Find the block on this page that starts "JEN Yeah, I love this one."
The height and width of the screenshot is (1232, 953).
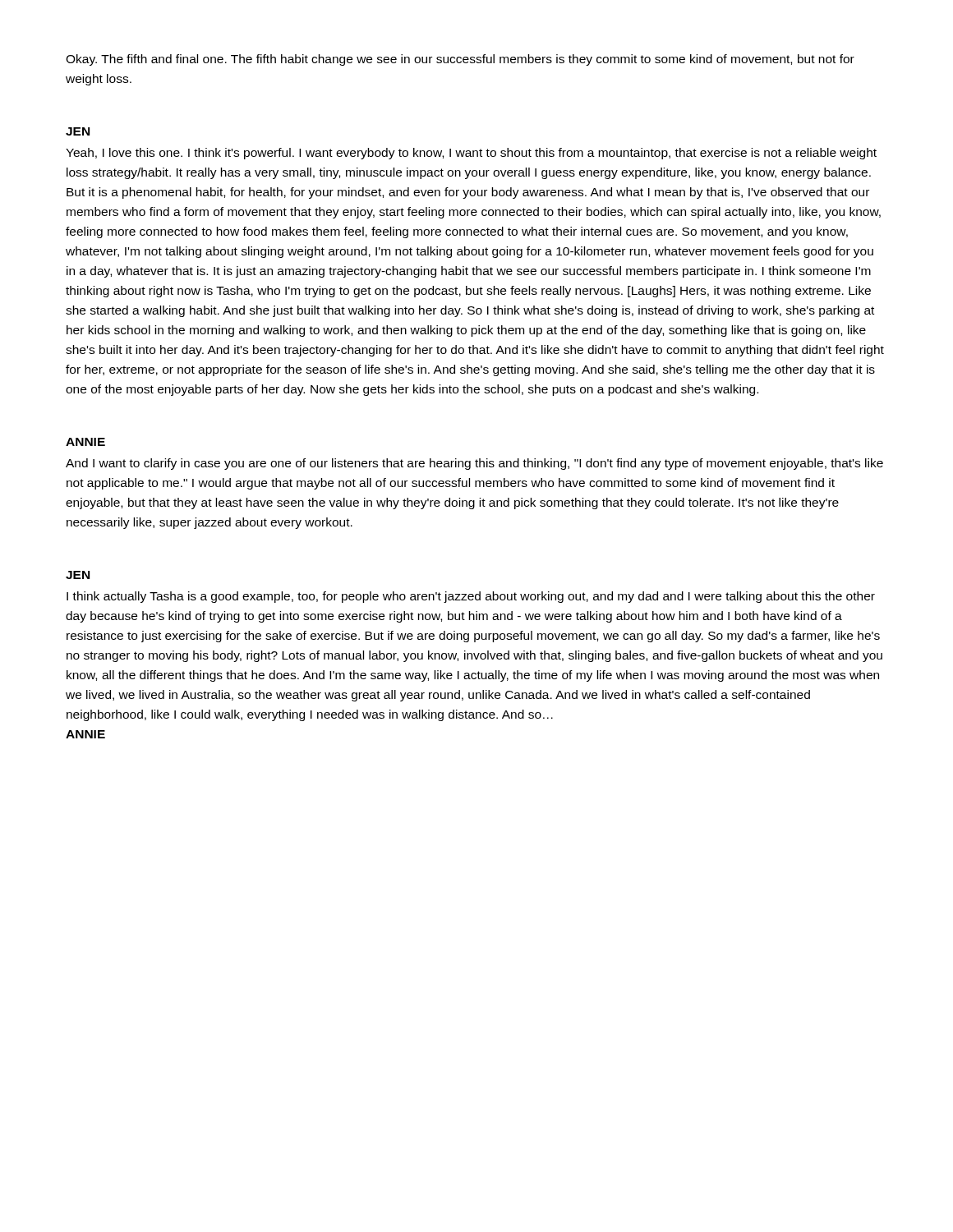(476, 261)
